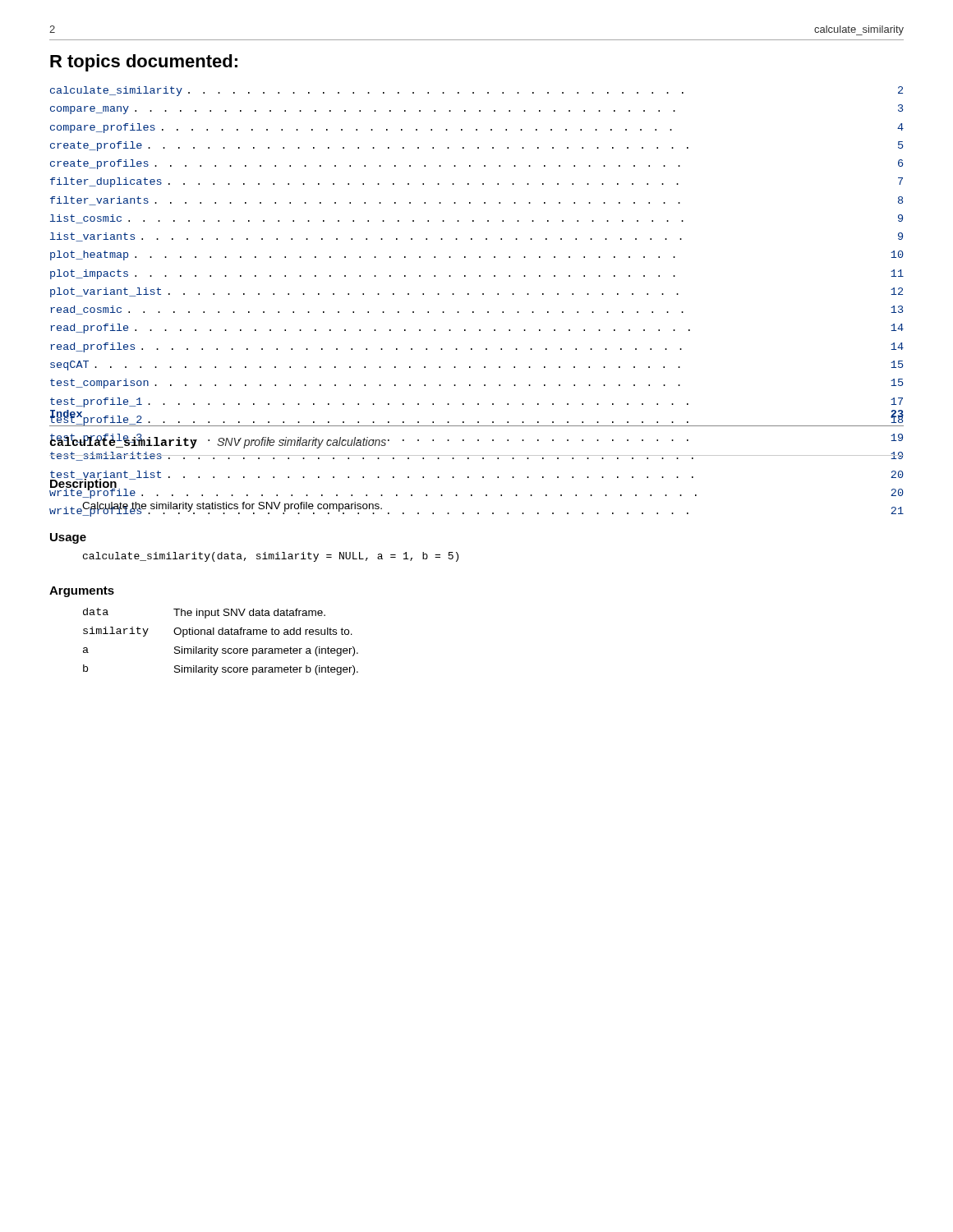Point to the text block starting "Calculate the similarity statistics for SNV profile comparisons."
This screenshot has width=953, height=1232.
233,505
